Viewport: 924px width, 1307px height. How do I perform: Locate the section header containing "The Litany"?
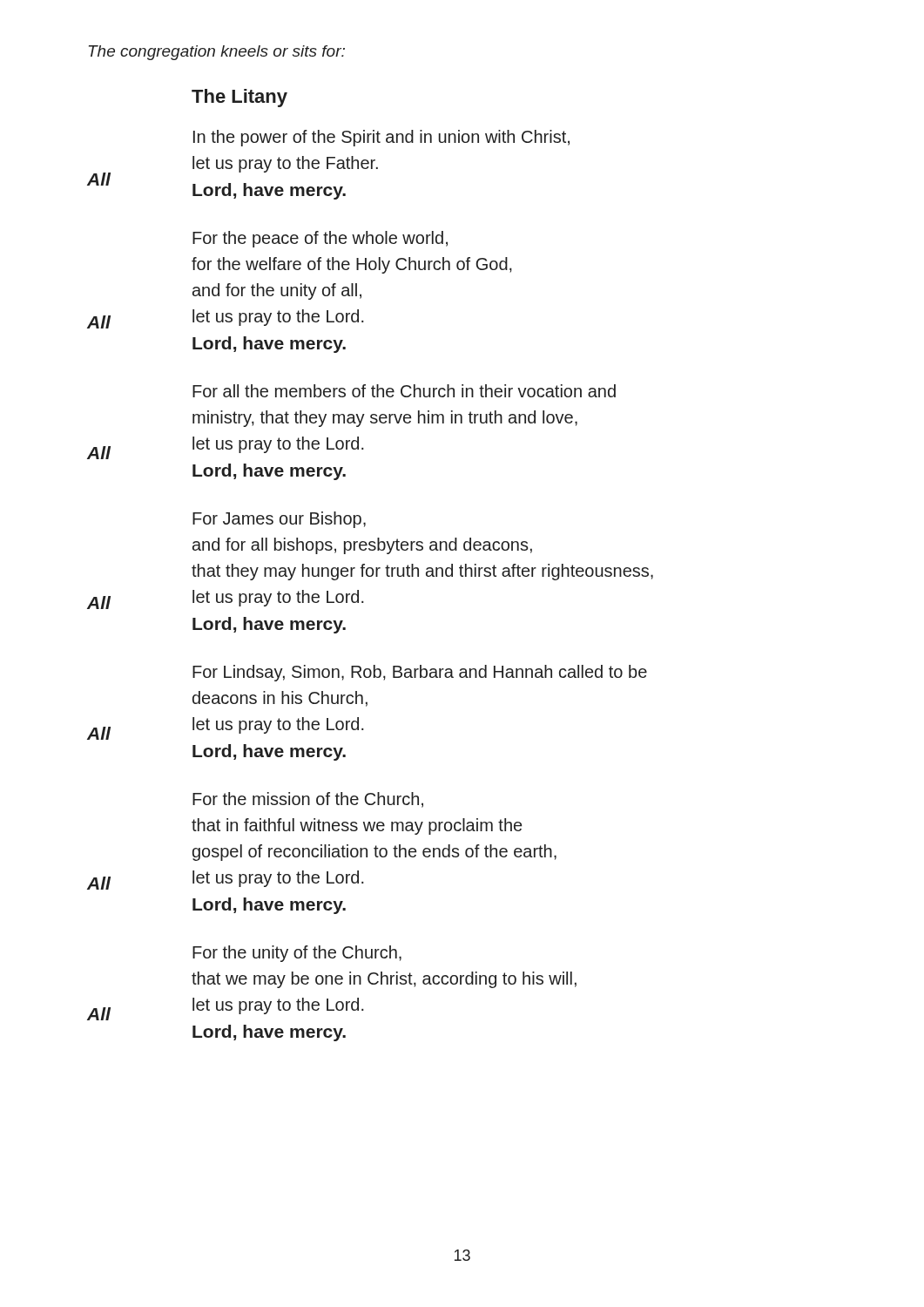tap(240, 96)
